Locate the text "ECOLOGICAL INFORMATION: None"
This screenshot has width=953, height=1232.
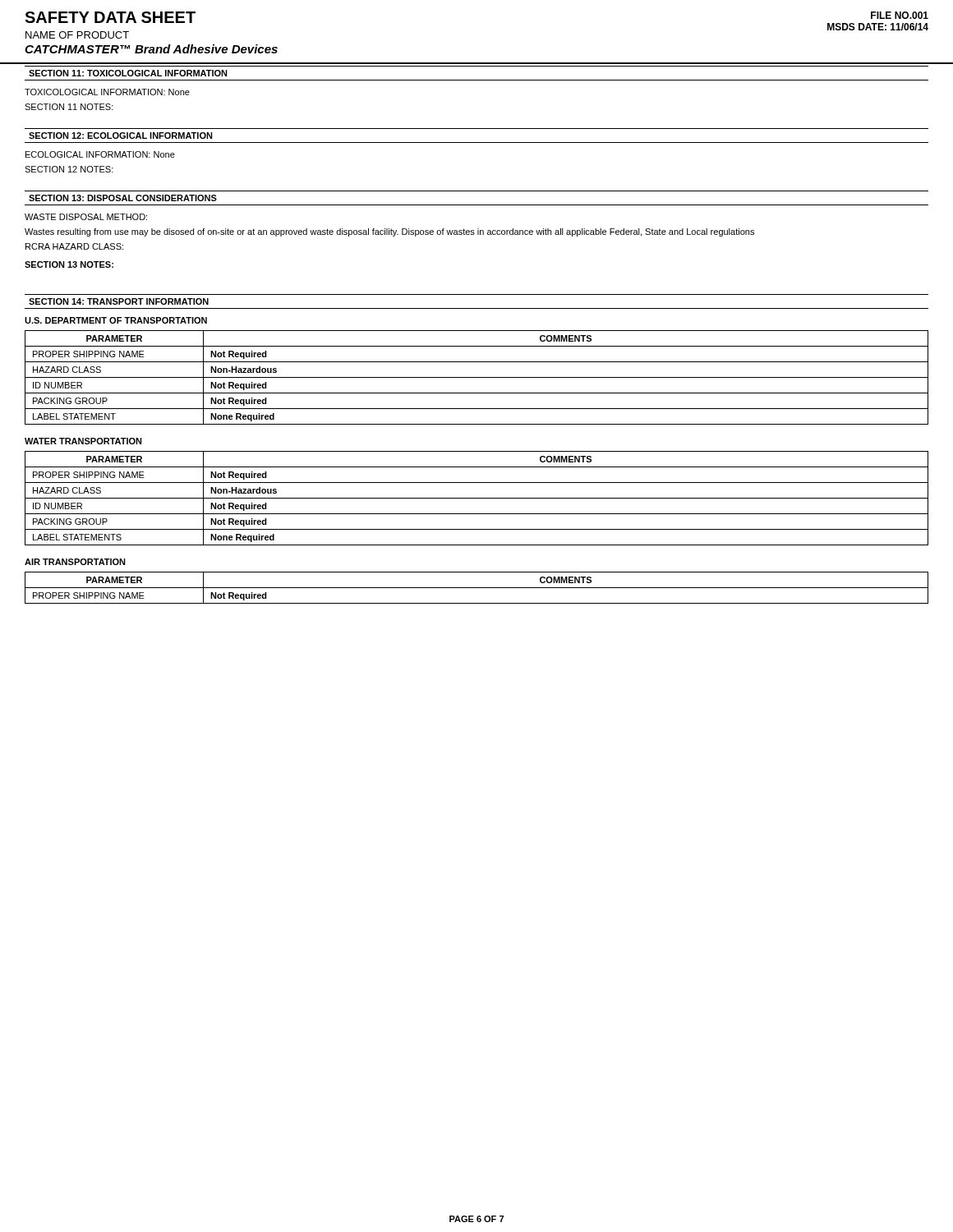[x=100, y=154]
